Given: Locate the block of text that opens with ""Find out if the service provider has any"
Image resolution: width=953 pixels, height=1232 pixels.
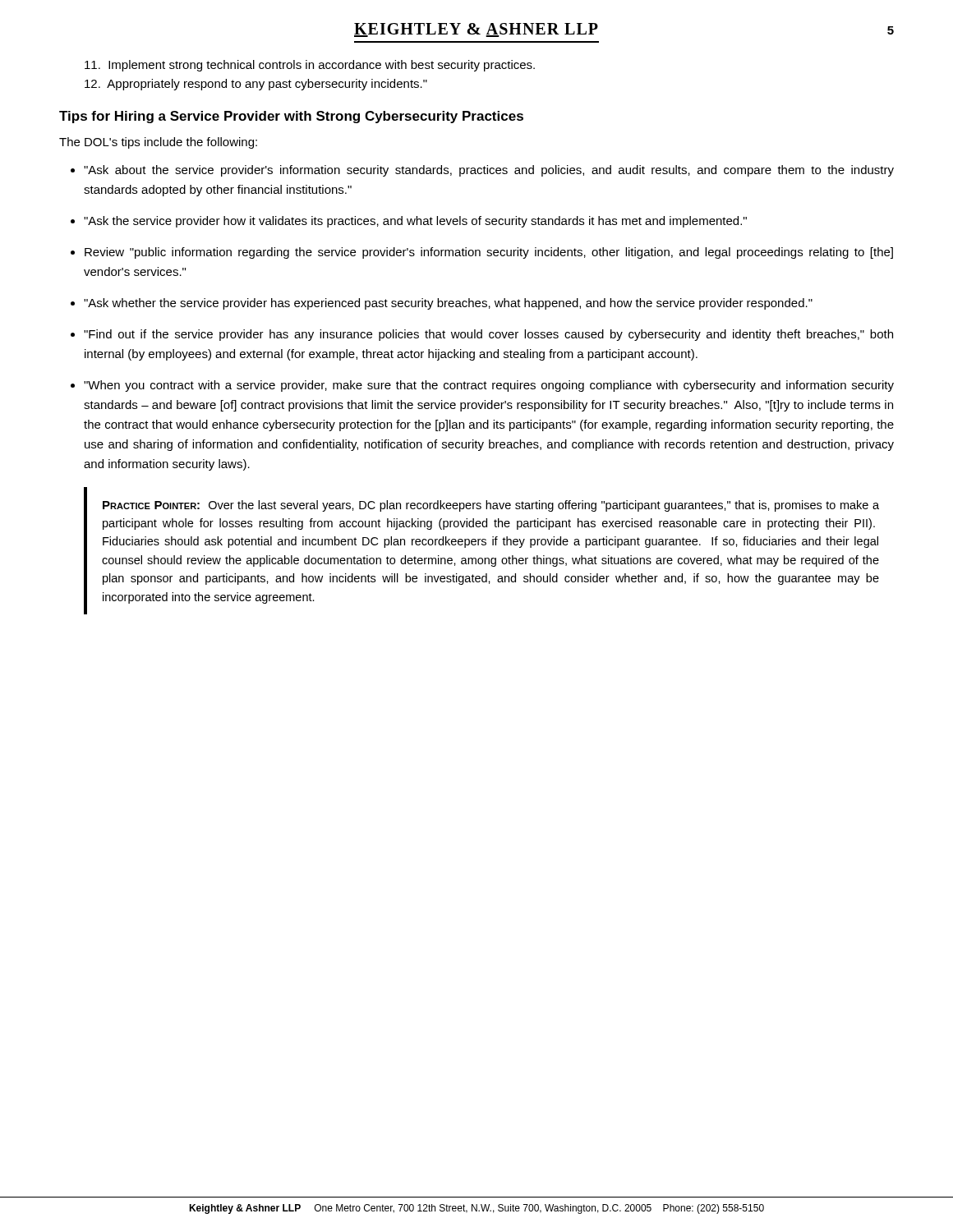Looking at the screenshot, I should pyautogui.click(x=489, y=343).
